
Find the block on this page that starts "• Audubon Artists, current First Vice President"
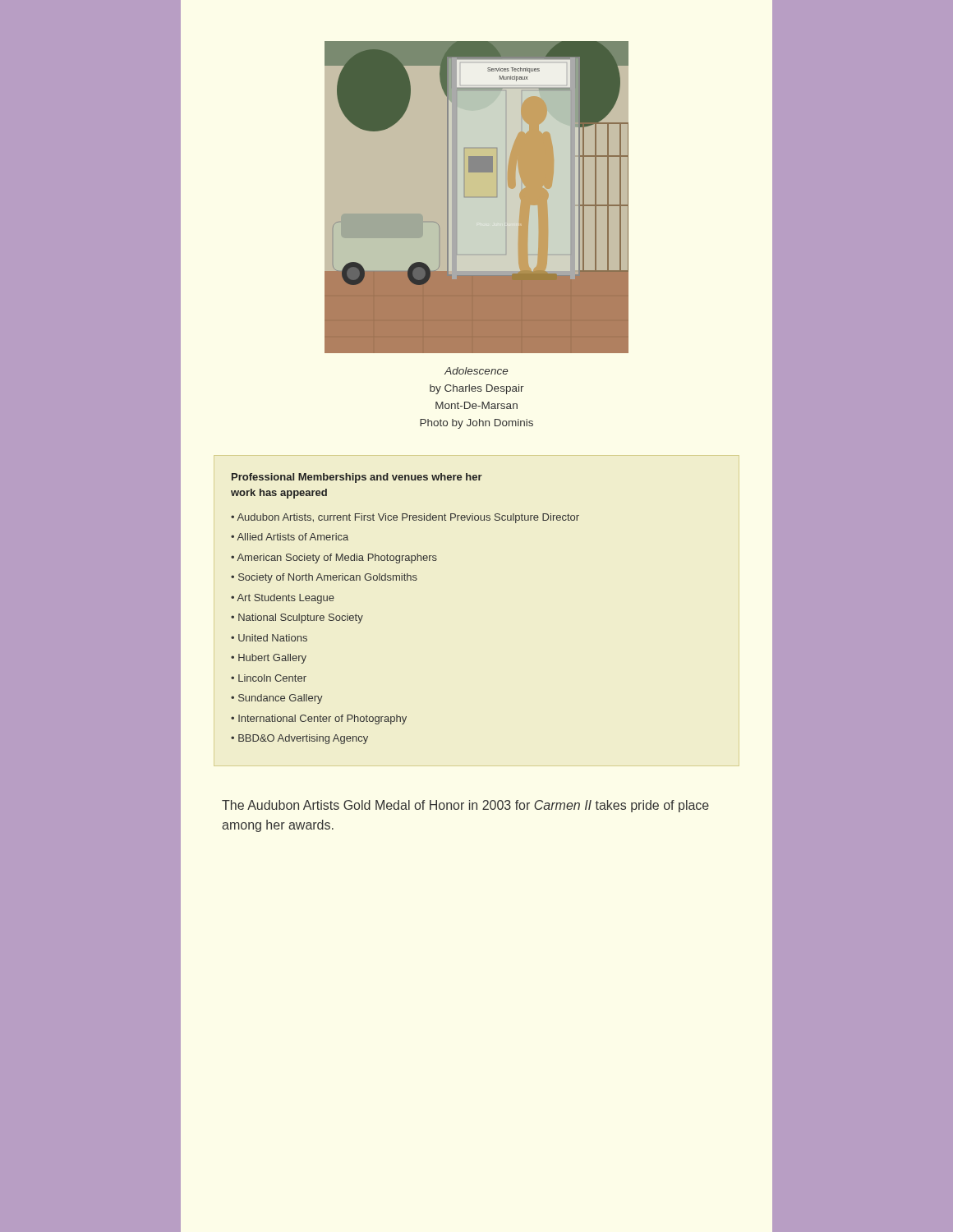(x=405, y=517)
